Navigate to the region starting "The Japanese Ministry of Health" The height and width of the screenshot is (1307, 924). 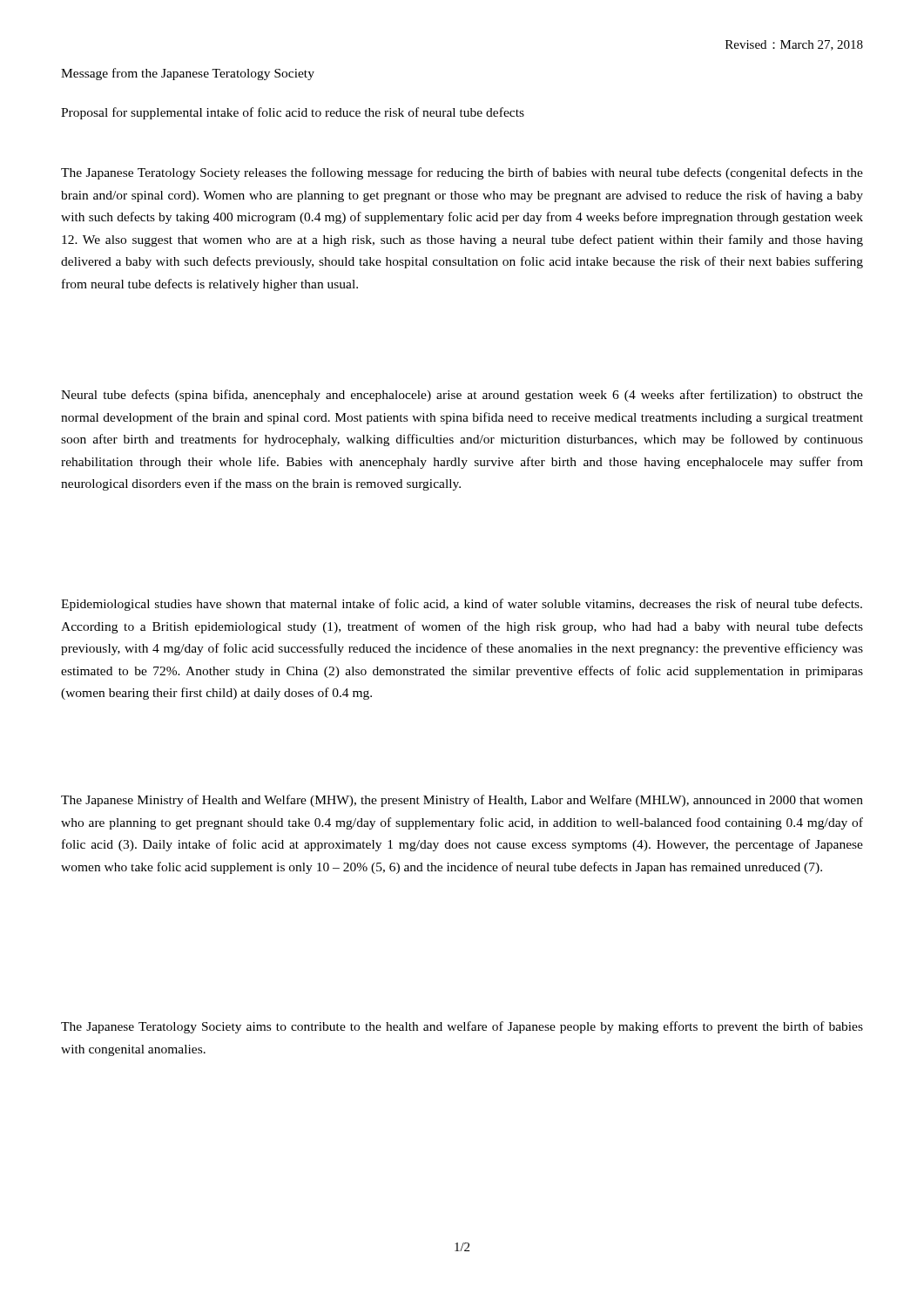coord(462,833)
